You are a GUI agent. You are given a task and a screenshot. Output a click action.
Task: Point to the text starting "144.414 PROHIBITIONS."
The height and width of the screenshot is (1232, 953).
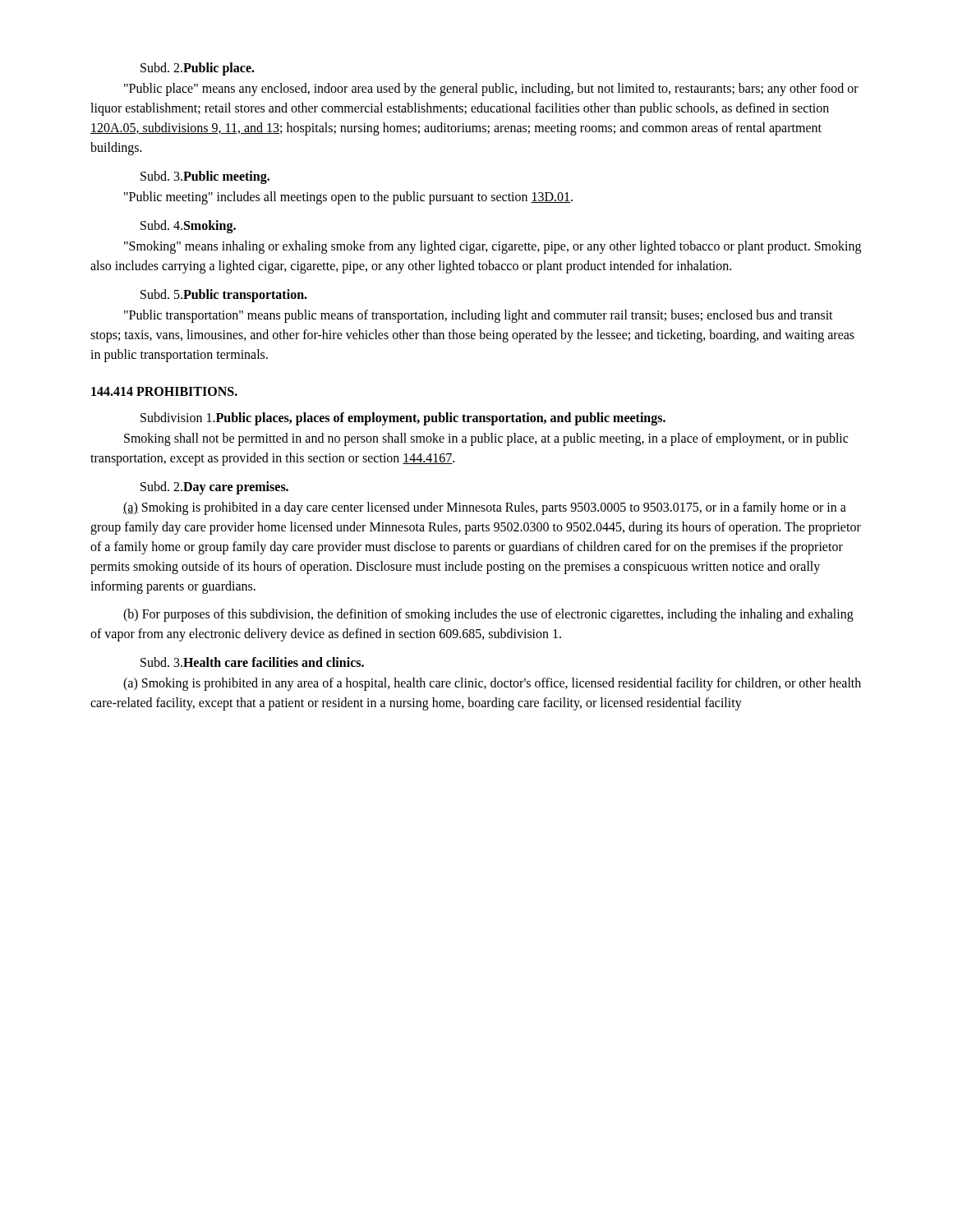click(164, 391)
